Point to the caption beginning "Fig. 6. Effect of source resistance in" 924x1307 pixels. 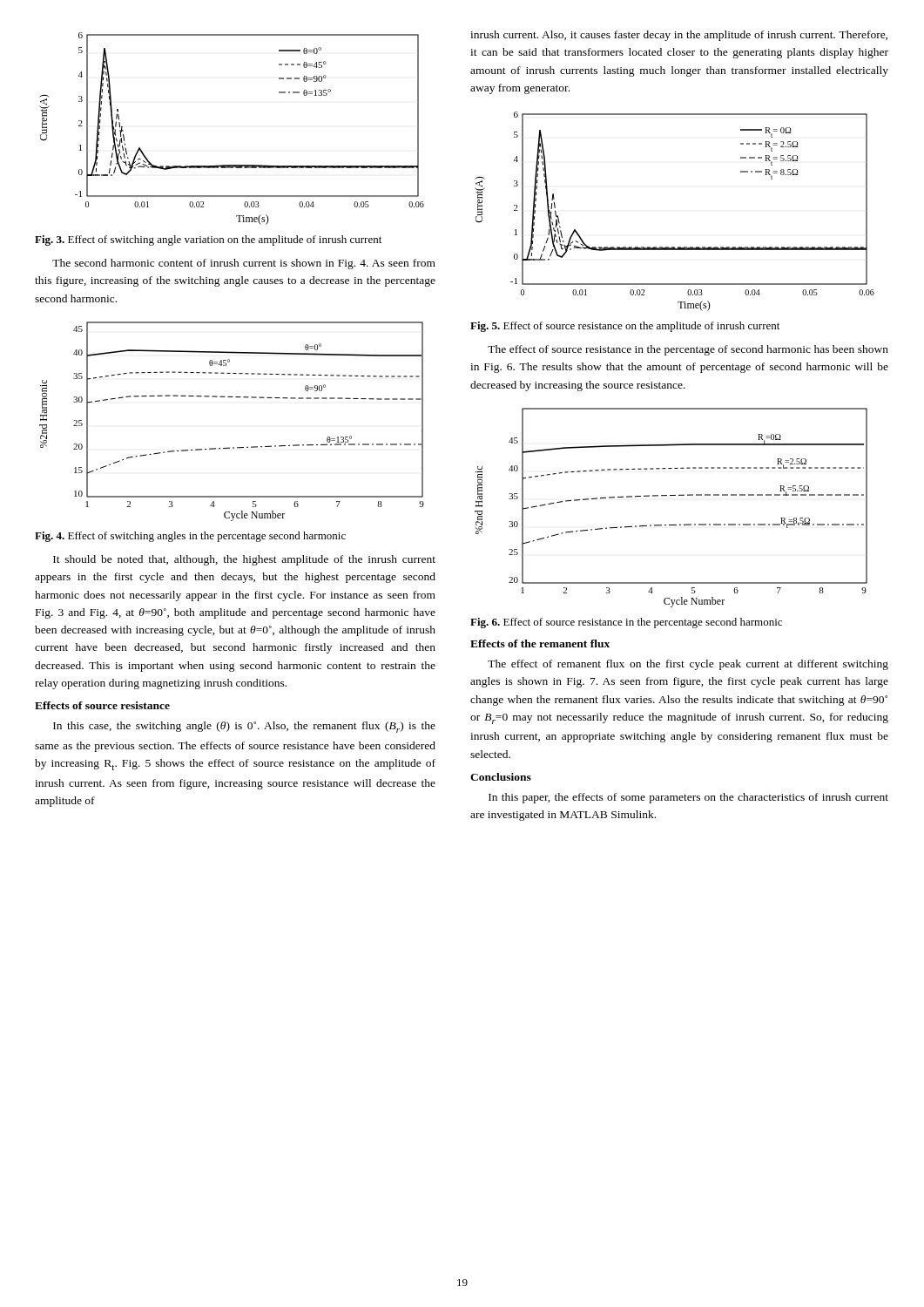(x=626, y=622)
